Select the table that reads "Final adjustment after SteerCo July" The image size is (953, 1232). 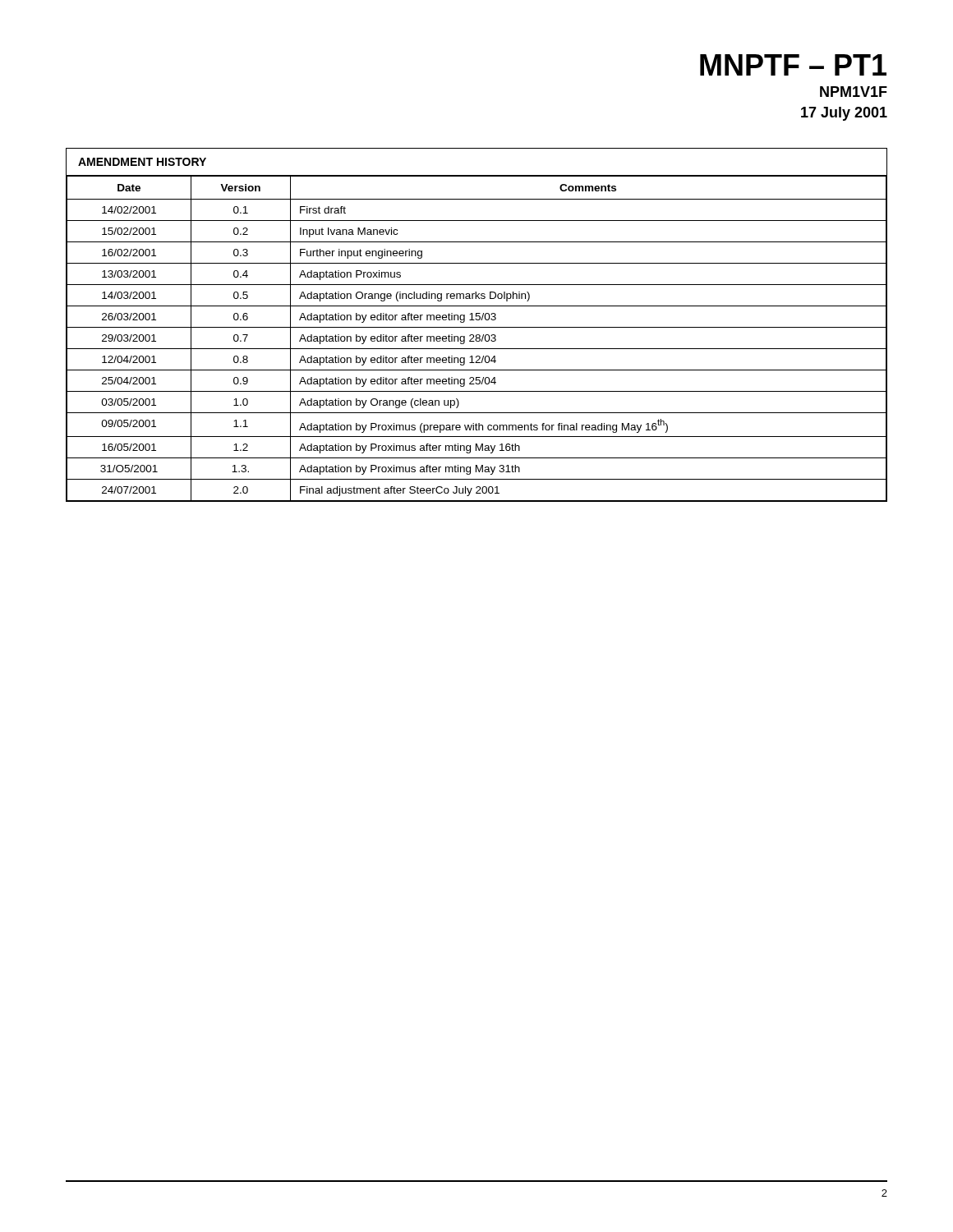coord(476,325)
